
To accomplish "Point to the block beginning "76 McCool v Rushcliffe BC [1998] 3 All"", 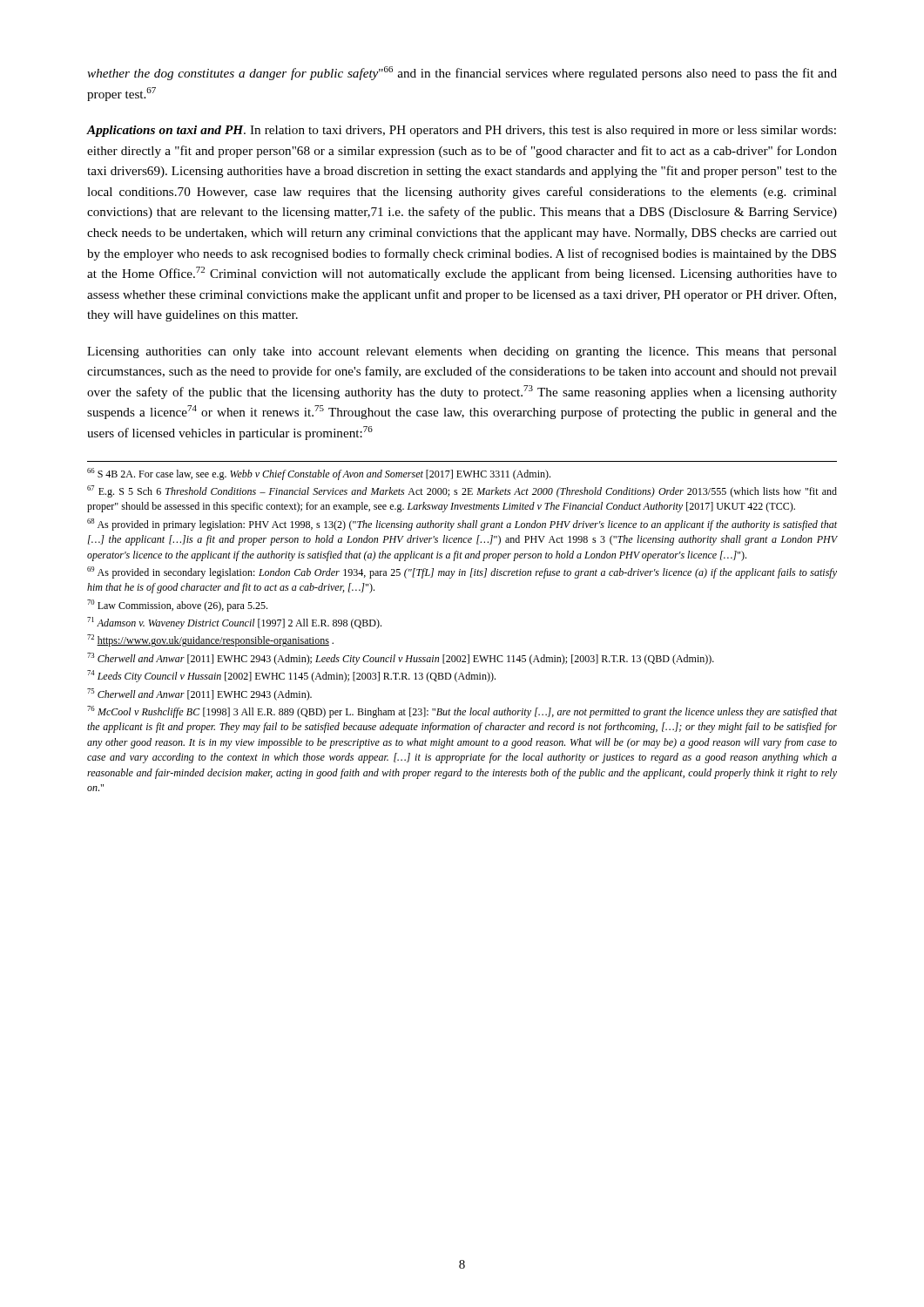I will click(x=462, y=749).
